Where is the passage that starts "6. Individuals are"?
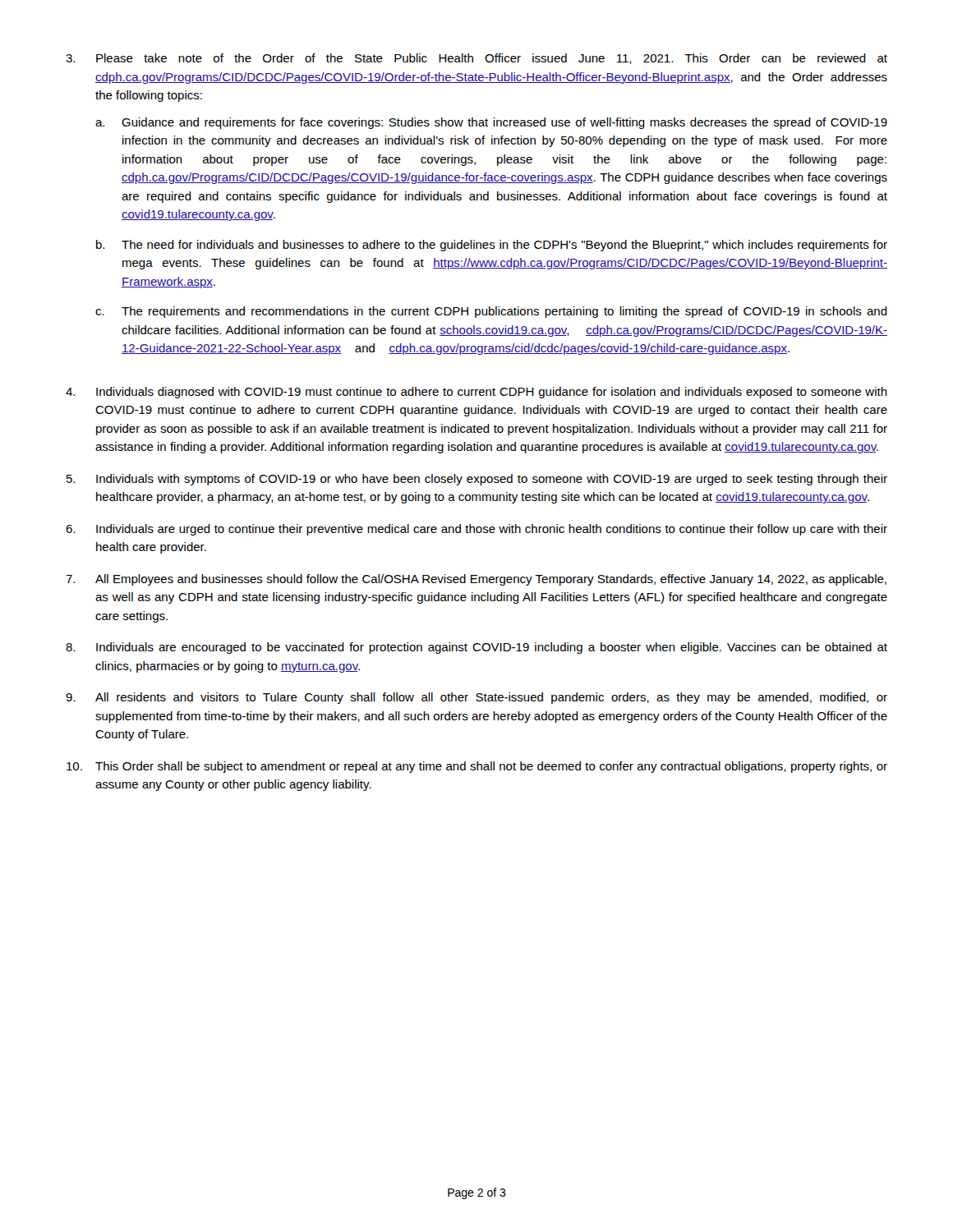Image resolution: width=953 pixels, height=1232 pixels. [x=476, y=538]
